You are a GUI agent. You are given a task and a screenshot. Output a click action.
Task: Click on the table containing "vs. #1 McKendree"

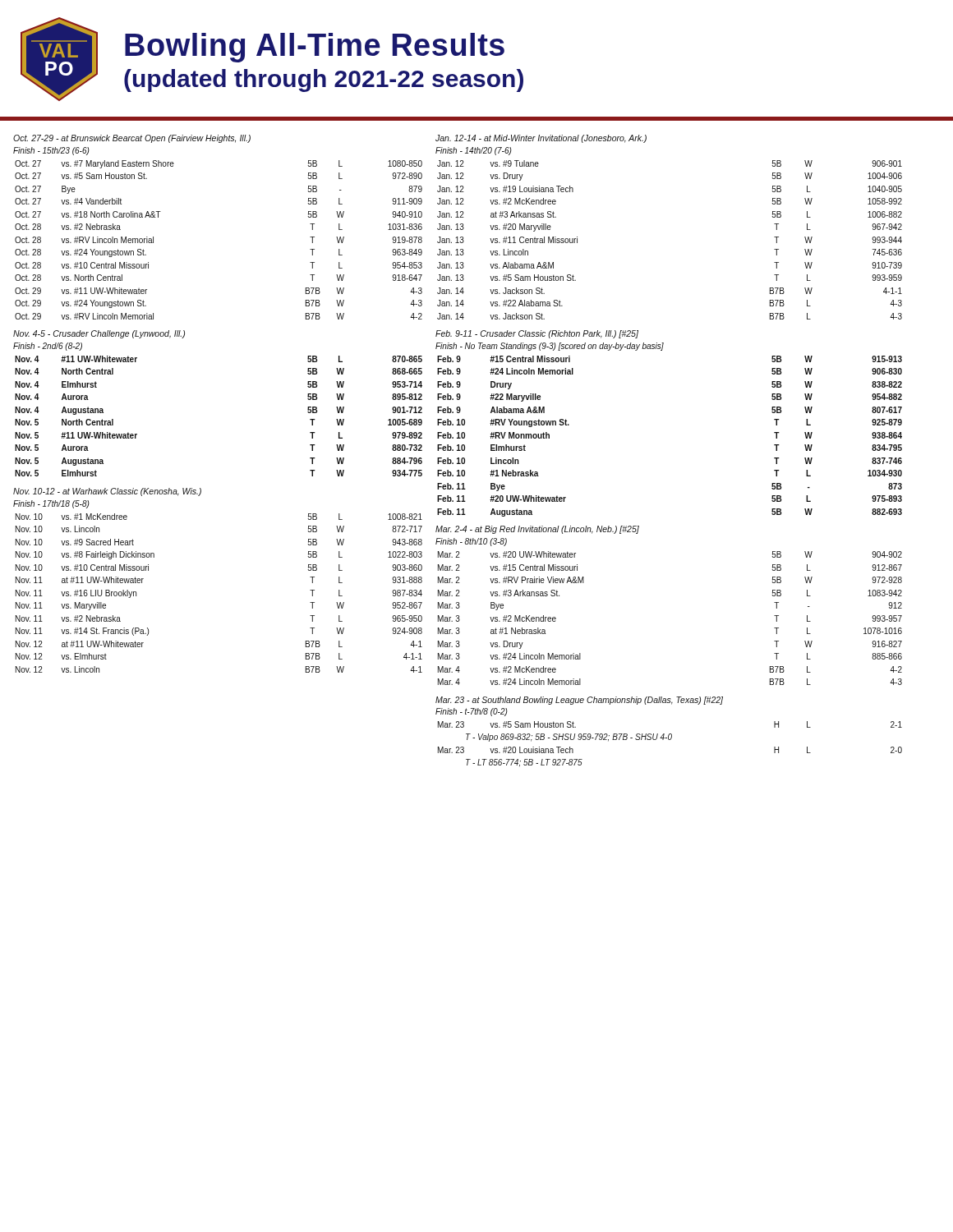[x=219, y=593]
